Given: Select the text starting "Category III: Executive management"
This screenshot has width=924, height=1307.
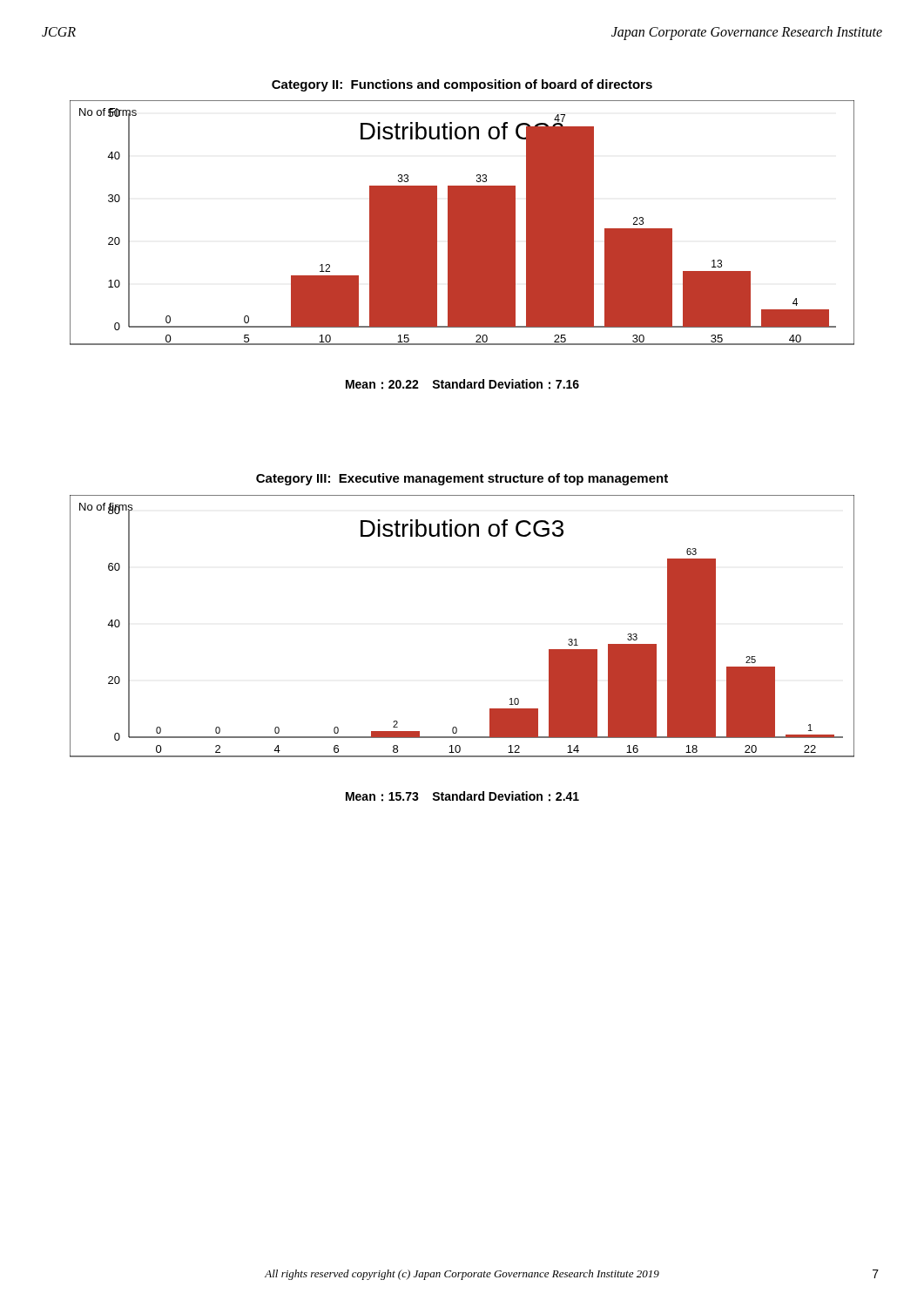Looking at the screenshot, I should 462,478.
